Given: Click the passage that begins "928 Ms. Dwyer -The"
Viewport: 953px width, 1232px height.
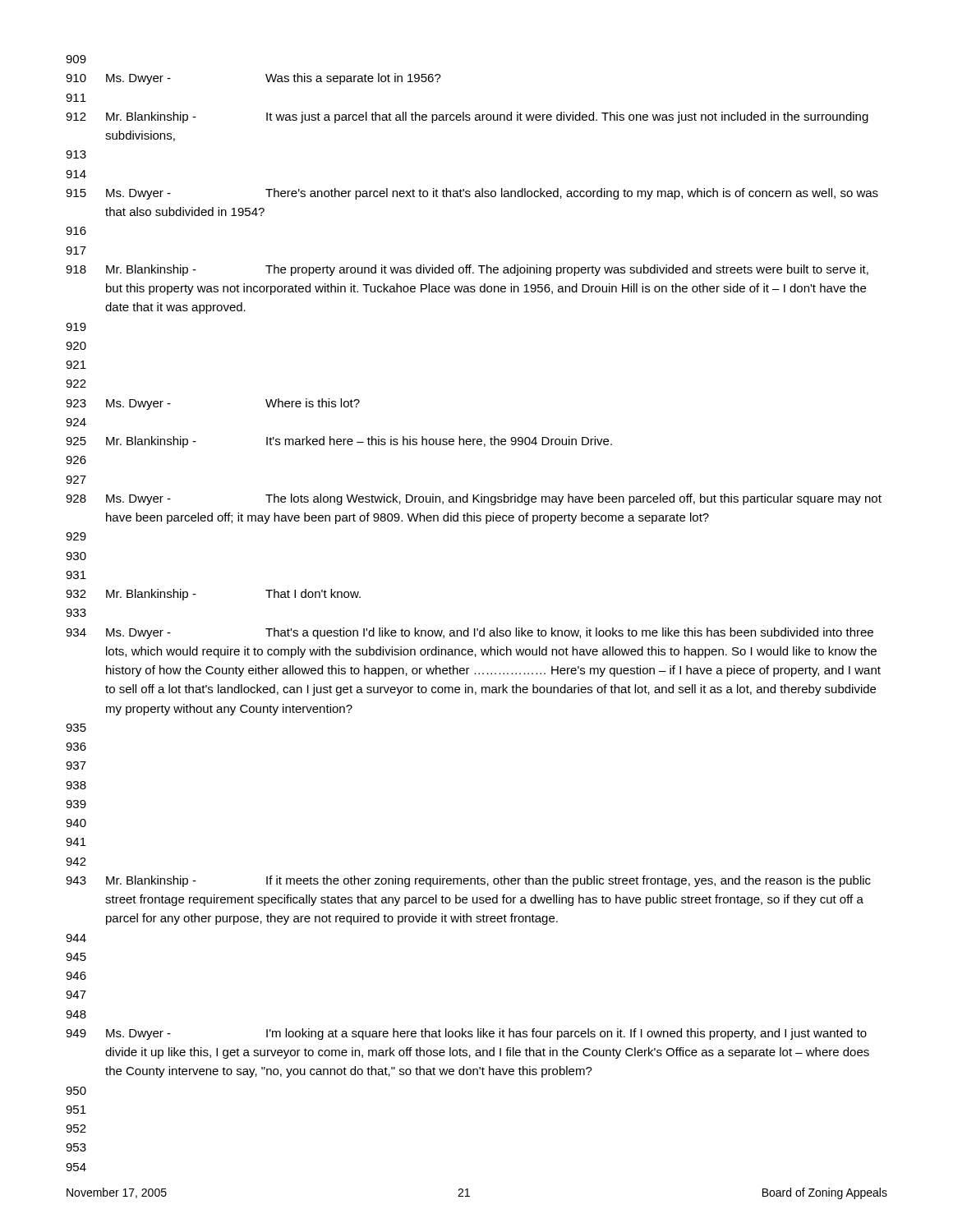Looking at the screenshot, I should [476, 508].
